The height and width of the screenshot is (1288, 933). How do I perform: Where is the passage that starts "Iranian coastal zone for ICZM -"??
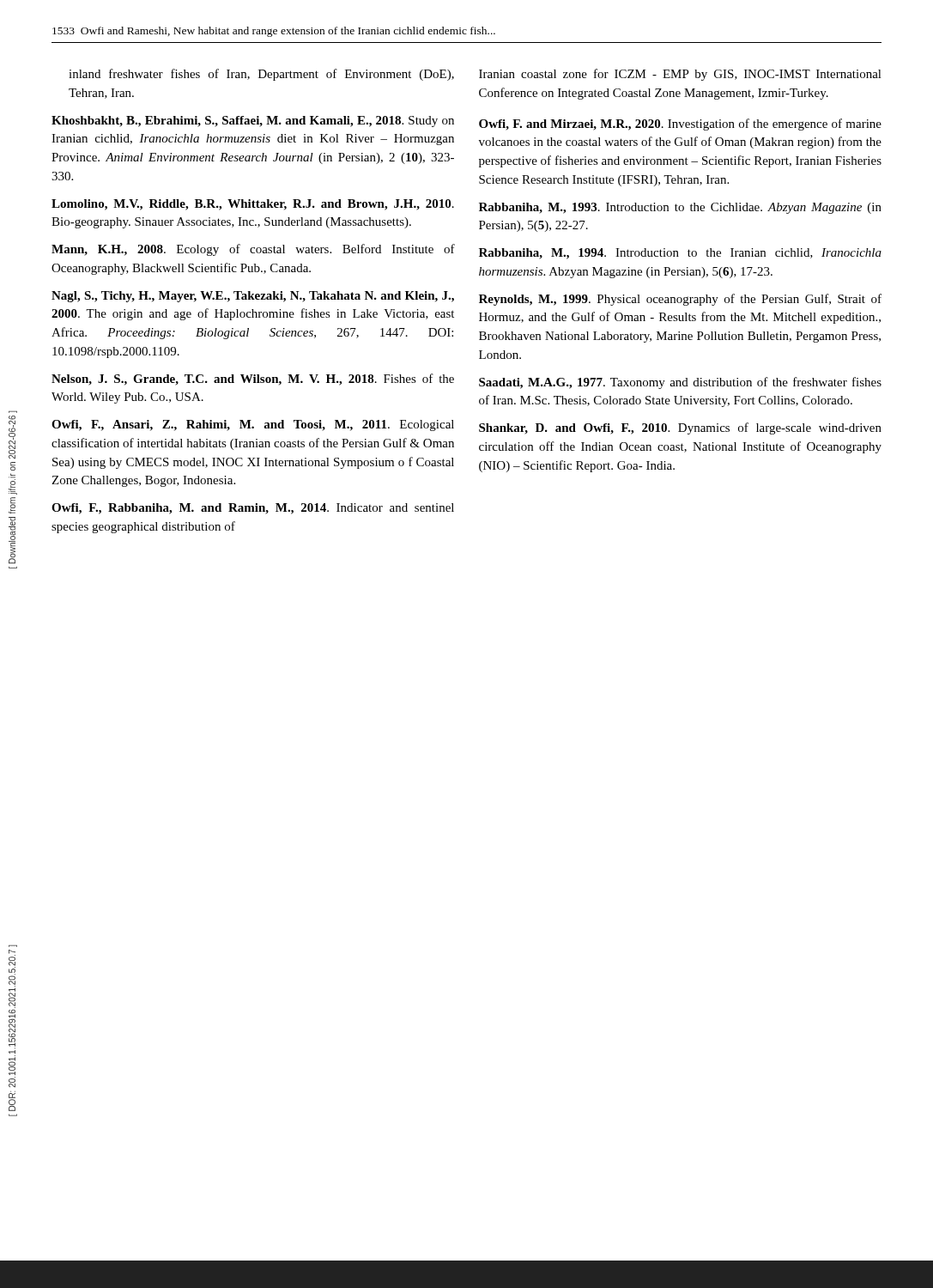680,83
